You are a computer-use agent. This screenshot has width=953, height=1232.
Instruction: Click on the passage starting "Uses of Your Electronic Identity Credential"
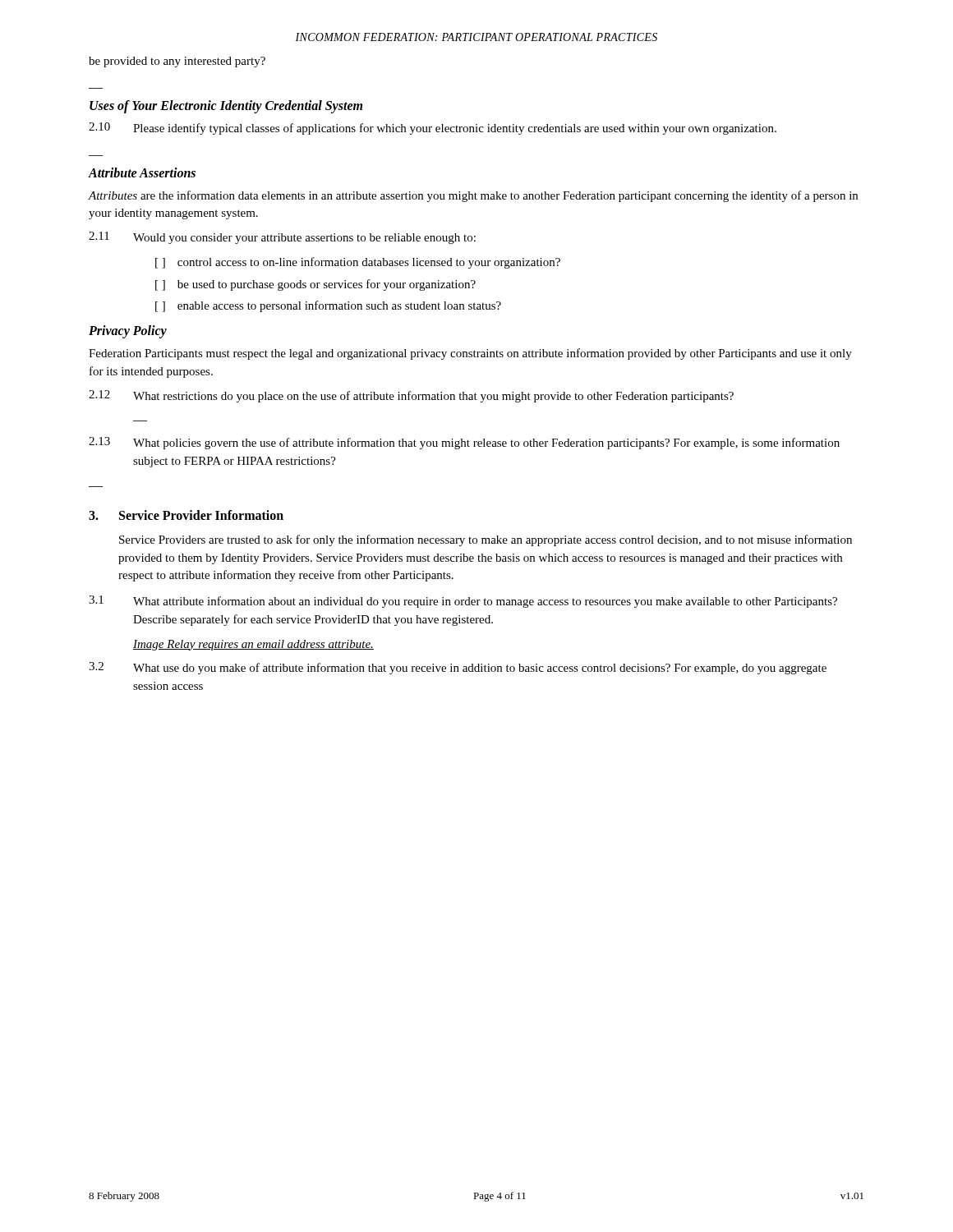point(226,105)
